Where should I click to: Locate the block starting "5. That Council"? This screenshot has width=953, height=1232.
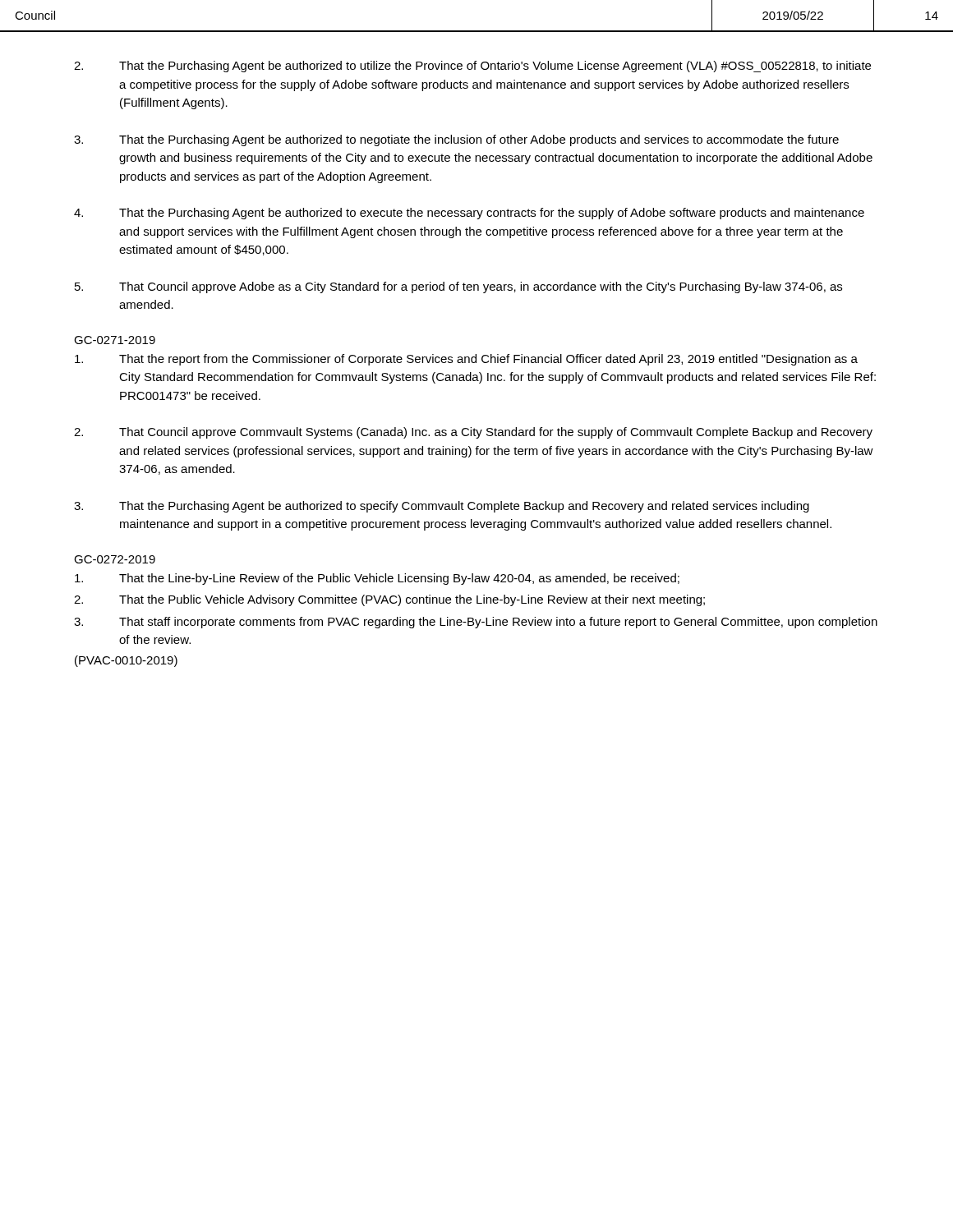coord(476,296)
